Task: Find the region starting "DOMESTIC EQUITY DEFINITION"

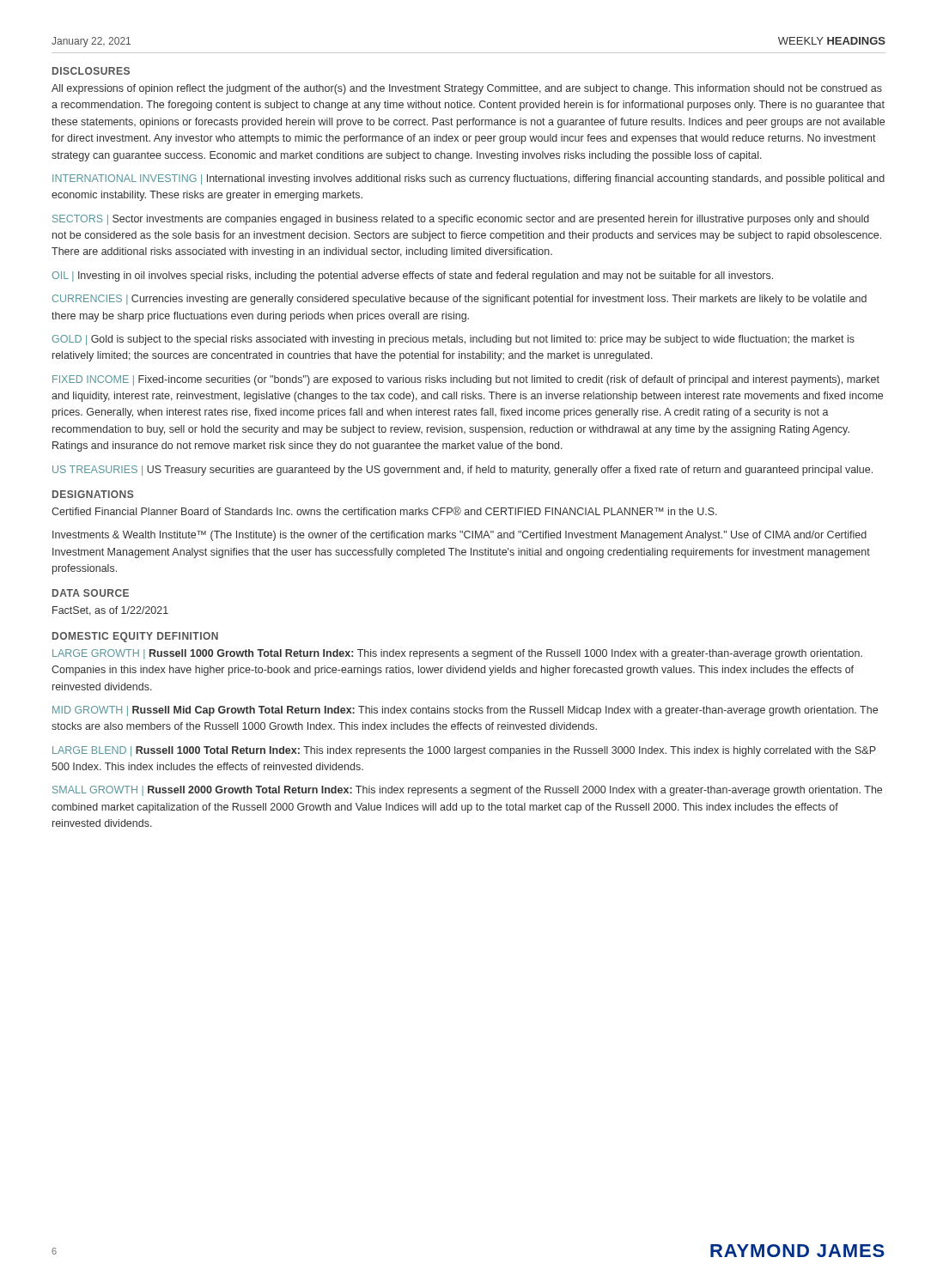Action: pyautogui.click(x=135, y=636)
